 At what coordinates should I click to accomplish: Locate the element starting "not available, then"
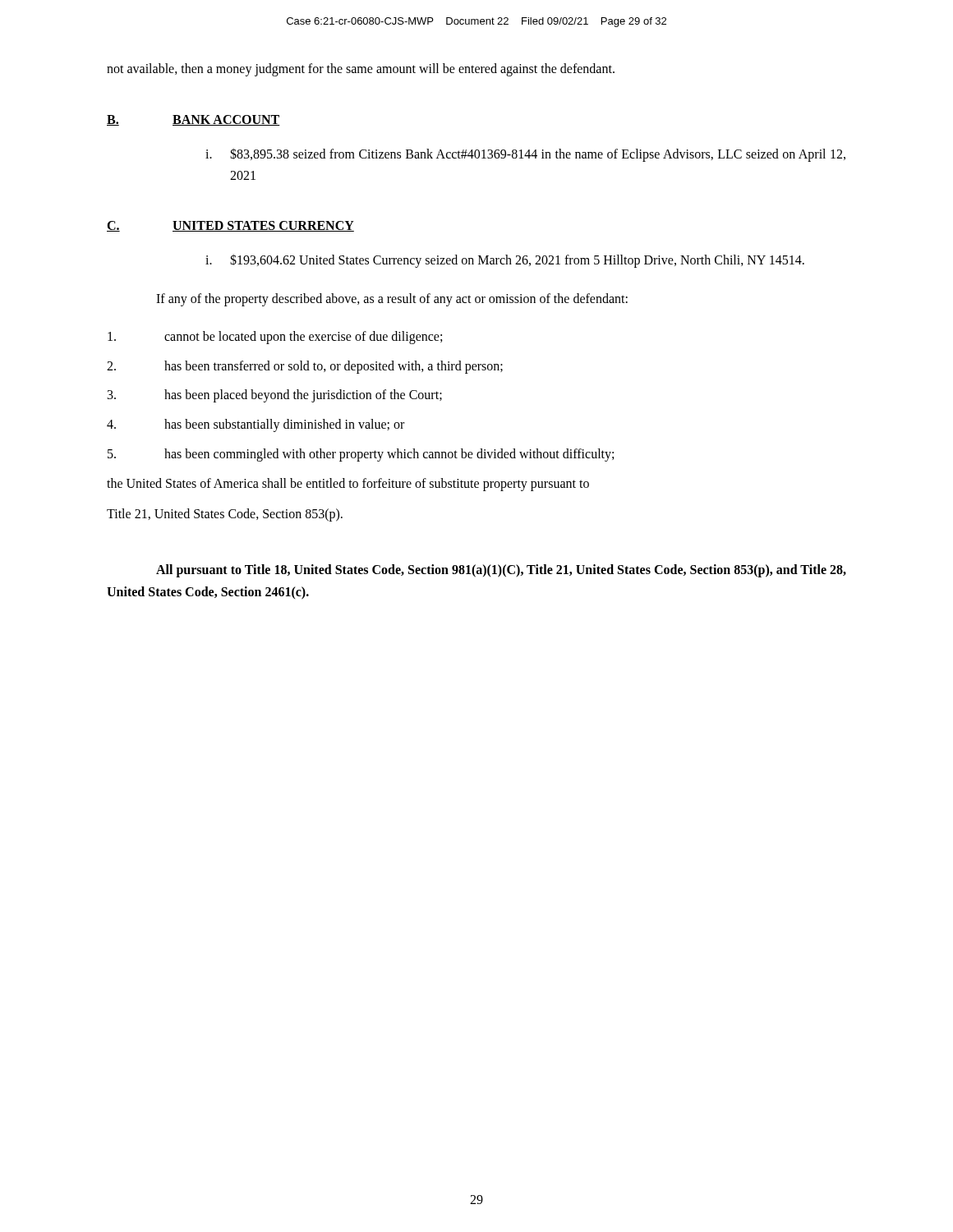point(361,69)
